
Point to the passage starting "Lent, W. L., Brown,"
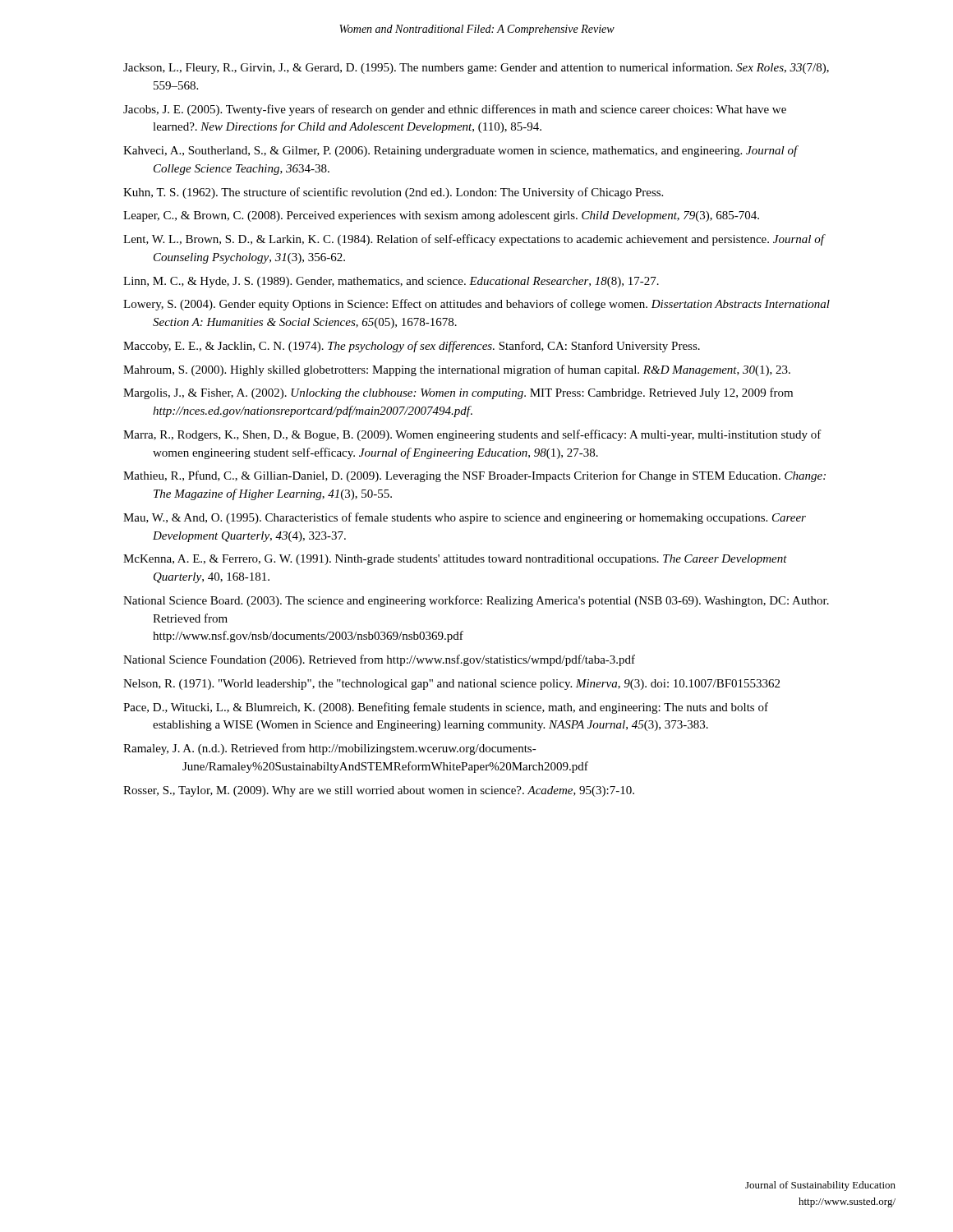tap(474, 248)
